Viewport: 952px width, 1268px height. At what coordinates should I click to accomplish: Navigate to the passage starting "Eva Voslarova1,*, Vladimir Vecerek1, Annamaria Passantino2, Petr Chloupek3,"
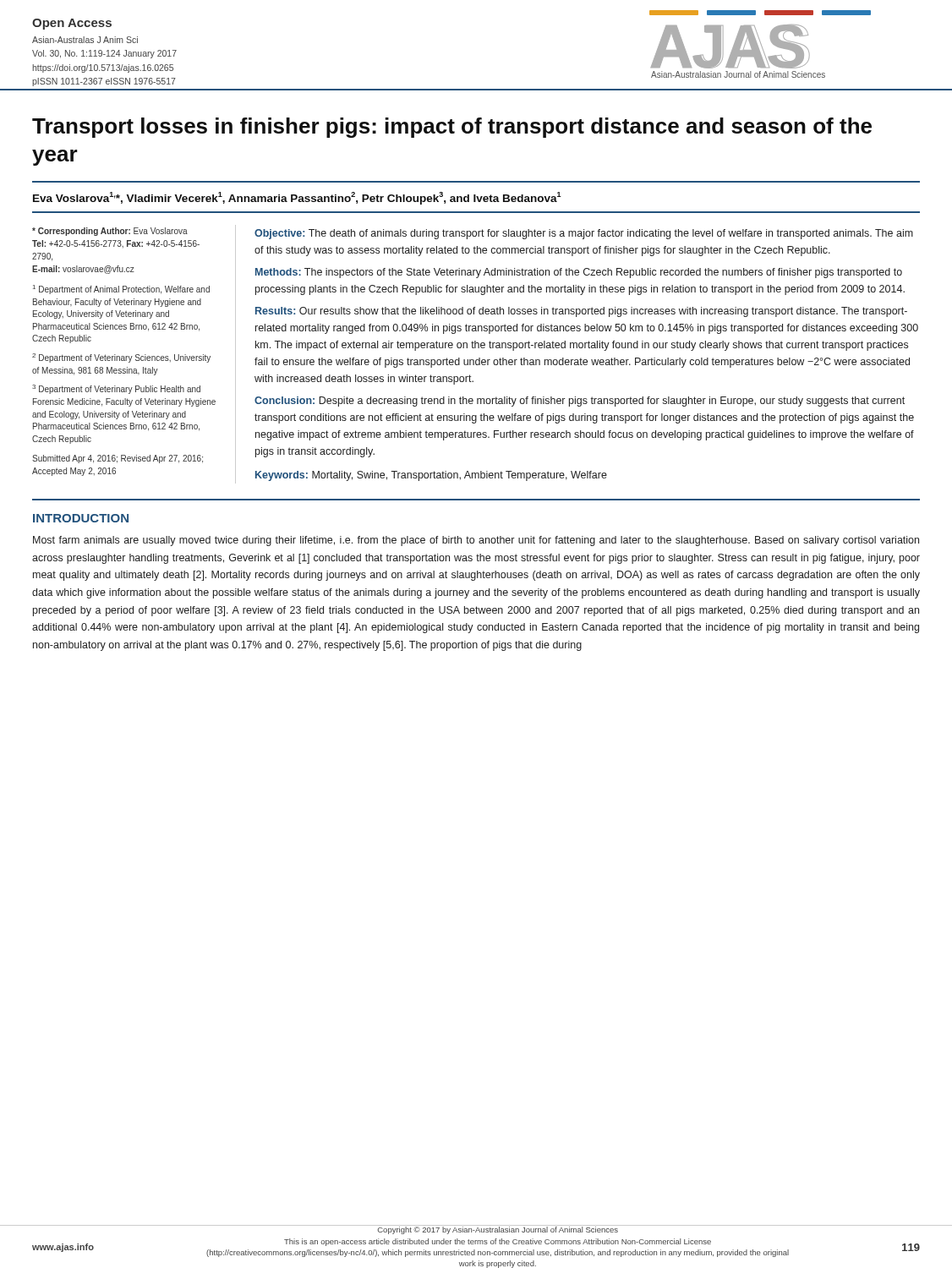pos(297,197)
